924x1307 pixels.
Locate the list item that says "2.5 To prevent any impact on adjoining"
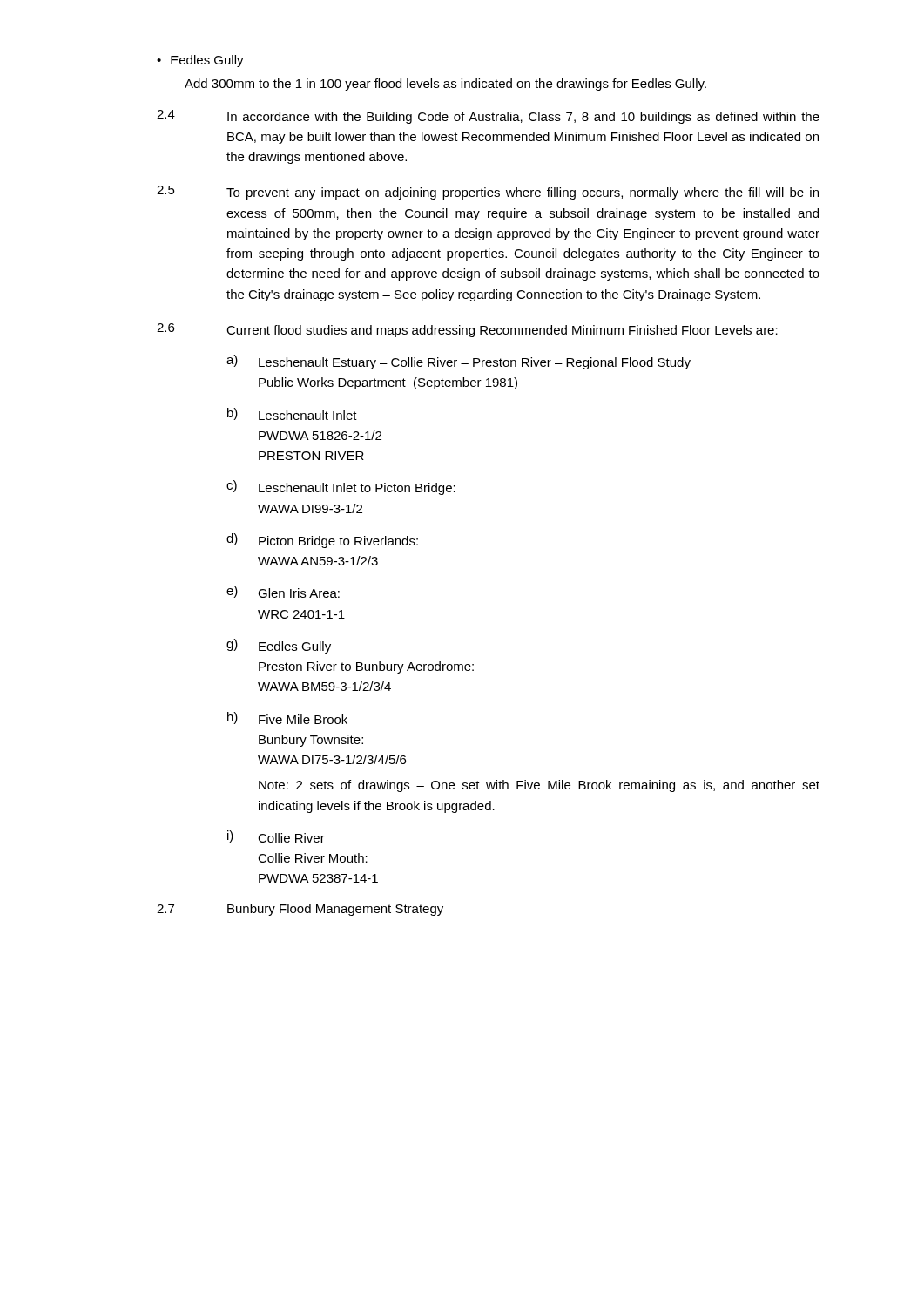point(488,243)
